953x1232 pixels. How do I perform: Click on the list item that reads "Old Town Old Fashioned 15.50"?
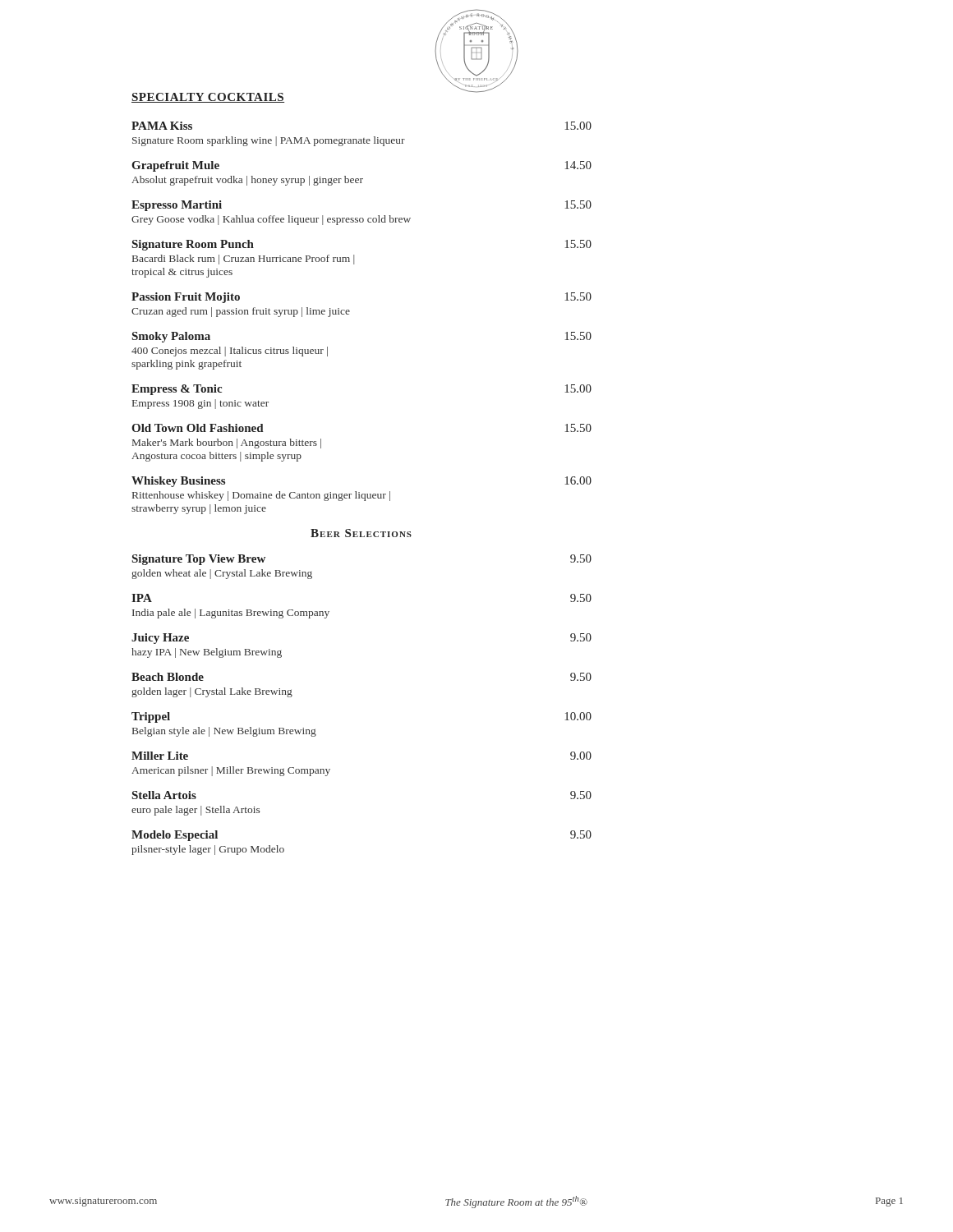[x=201, y=428]
